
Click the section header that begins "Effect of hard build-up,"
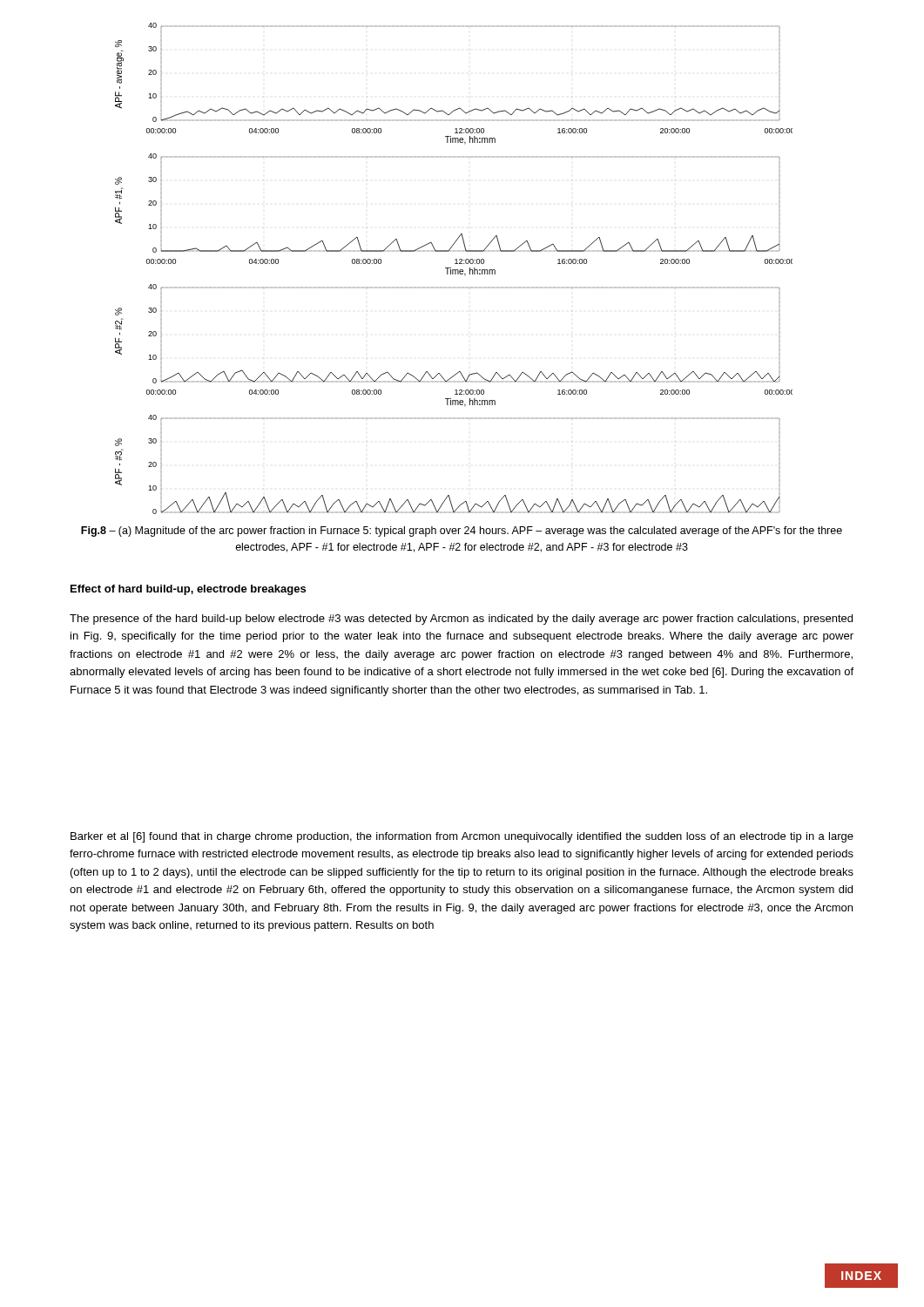(x=188, y=589)
